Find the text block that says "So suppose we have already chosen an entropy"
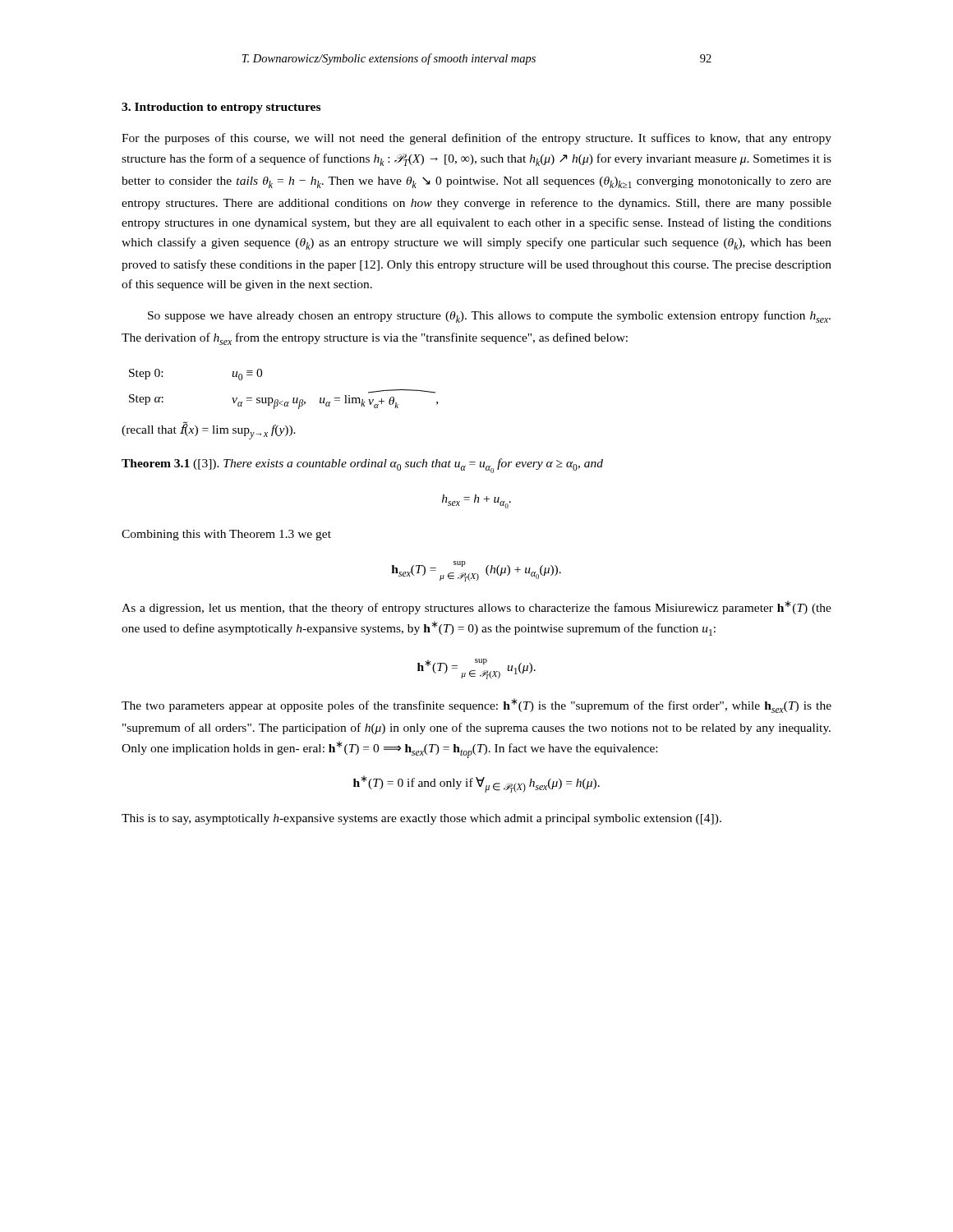The height and width of the screenshot is (1232, 953). point(476,328)
